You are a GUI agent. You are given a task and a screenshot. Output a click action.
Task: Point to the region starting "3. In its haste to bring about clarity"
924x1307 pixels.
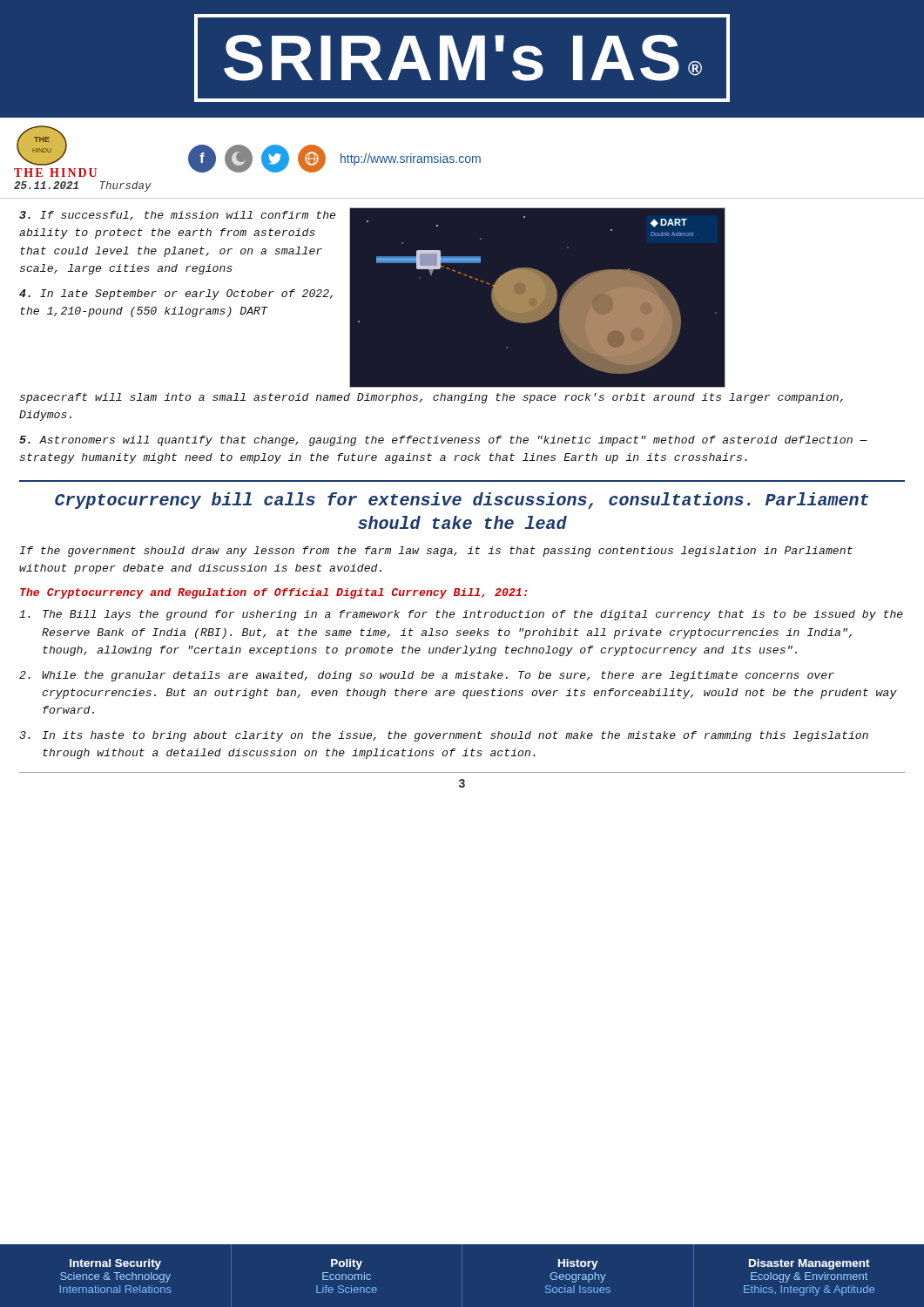pos(462,745)
